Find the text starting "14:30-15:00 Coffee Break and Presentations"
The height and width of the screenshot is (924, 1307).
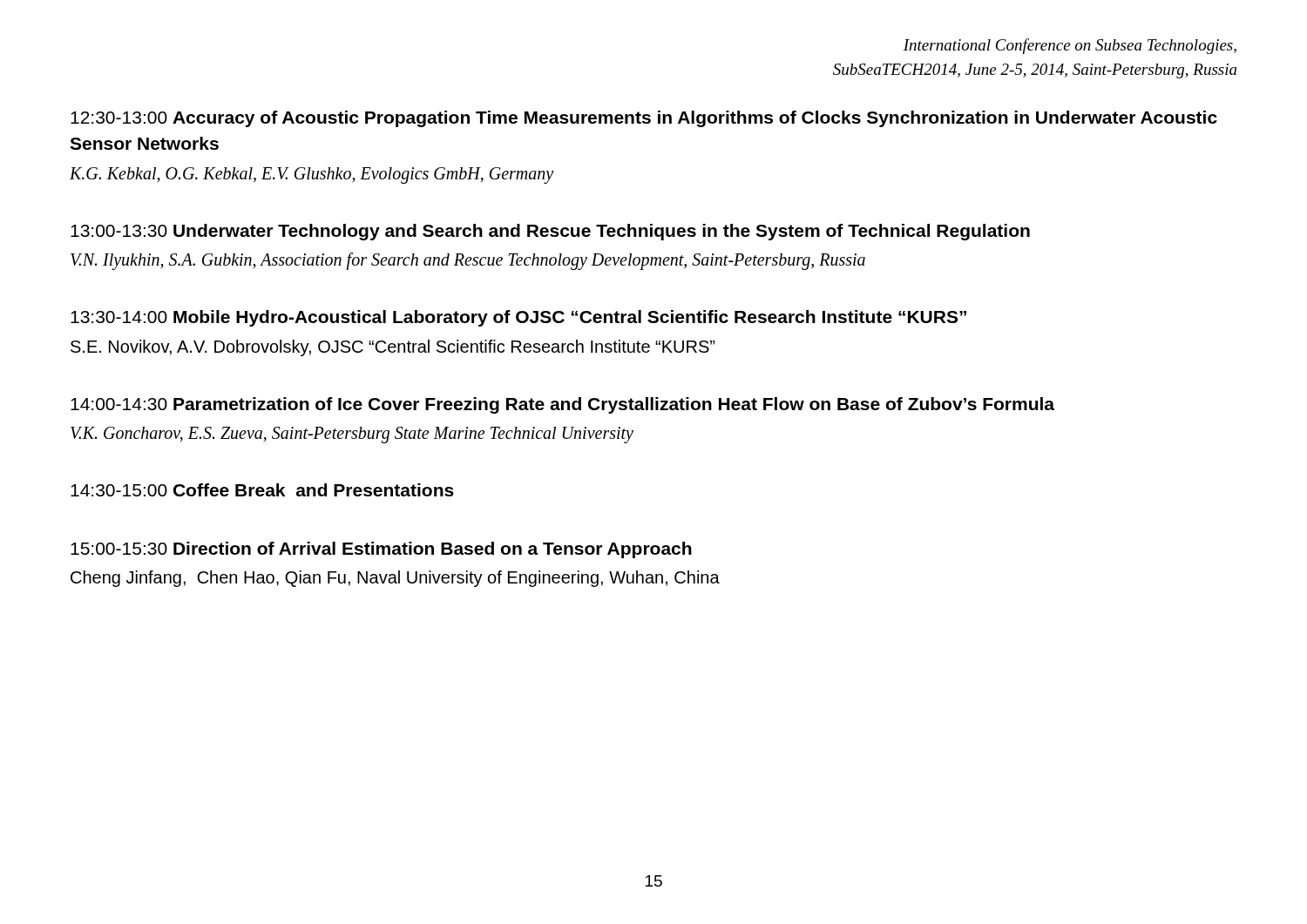click(x=262, y=490)
